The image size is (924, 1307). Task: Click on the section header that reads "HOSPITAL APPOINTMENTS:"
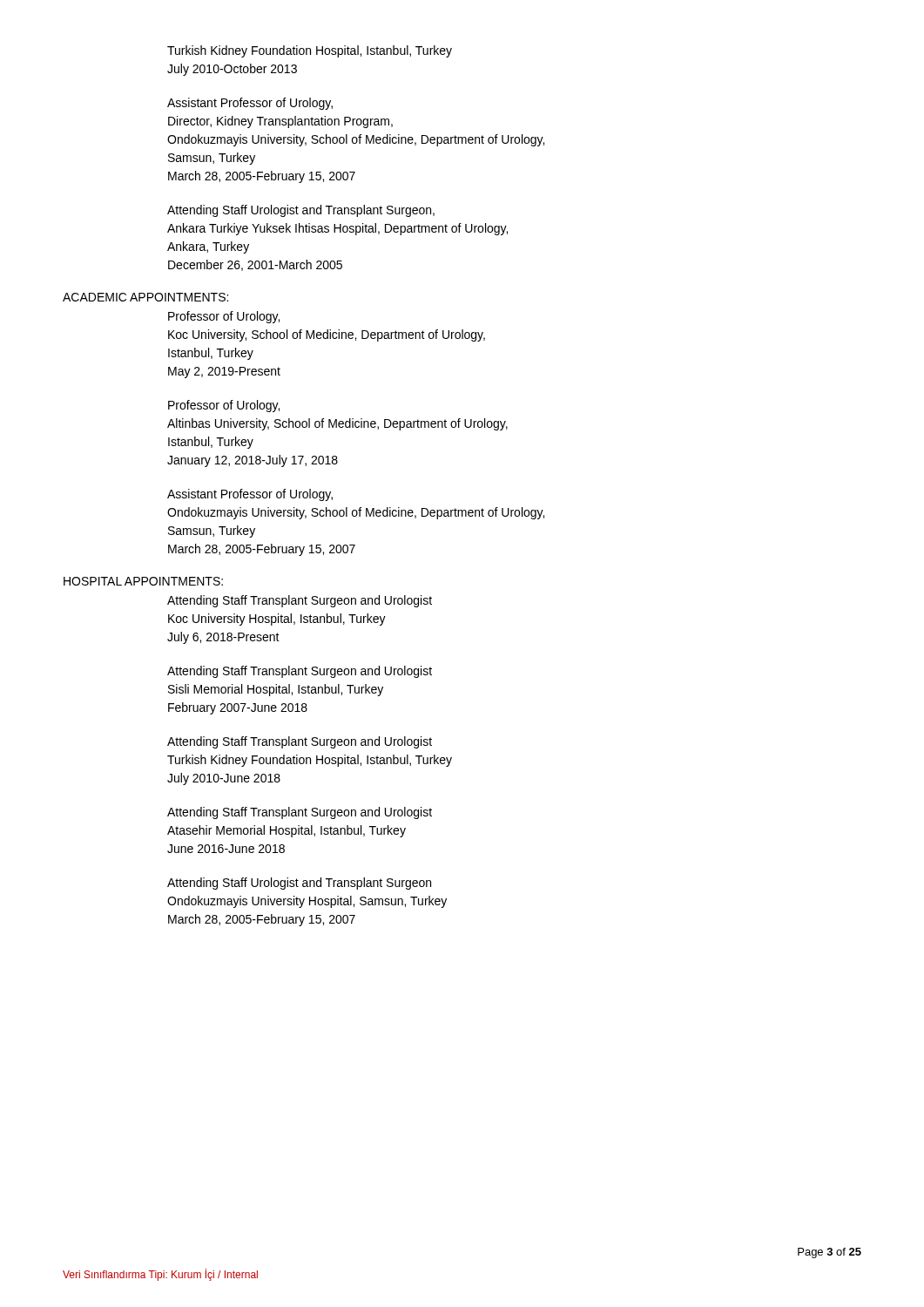click(143, 581)
